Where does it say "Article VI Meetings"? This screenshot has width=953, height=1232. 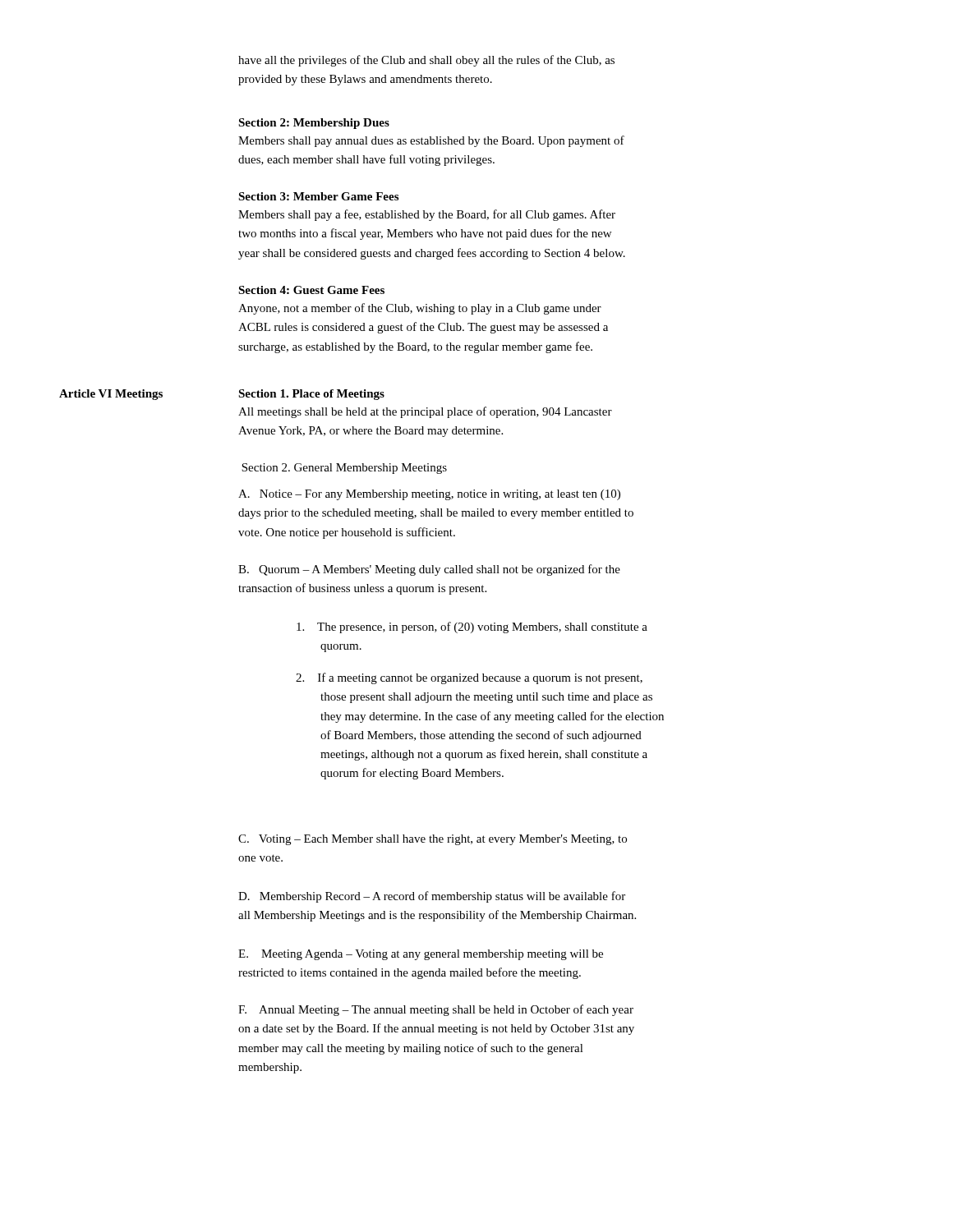[x=111, y=393]
